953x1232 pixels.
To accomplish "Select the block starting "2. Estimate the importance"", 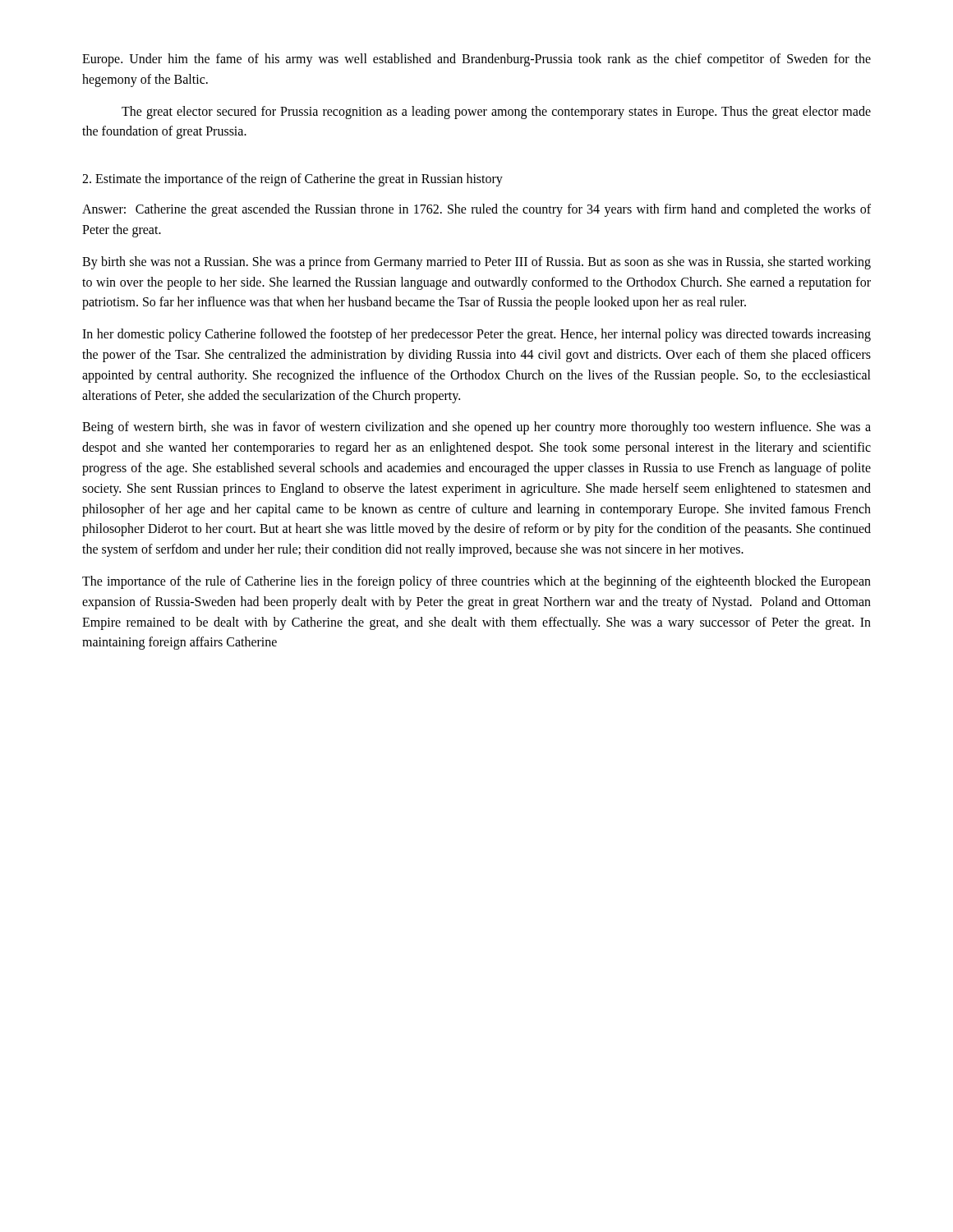I will tap(476, 179).
